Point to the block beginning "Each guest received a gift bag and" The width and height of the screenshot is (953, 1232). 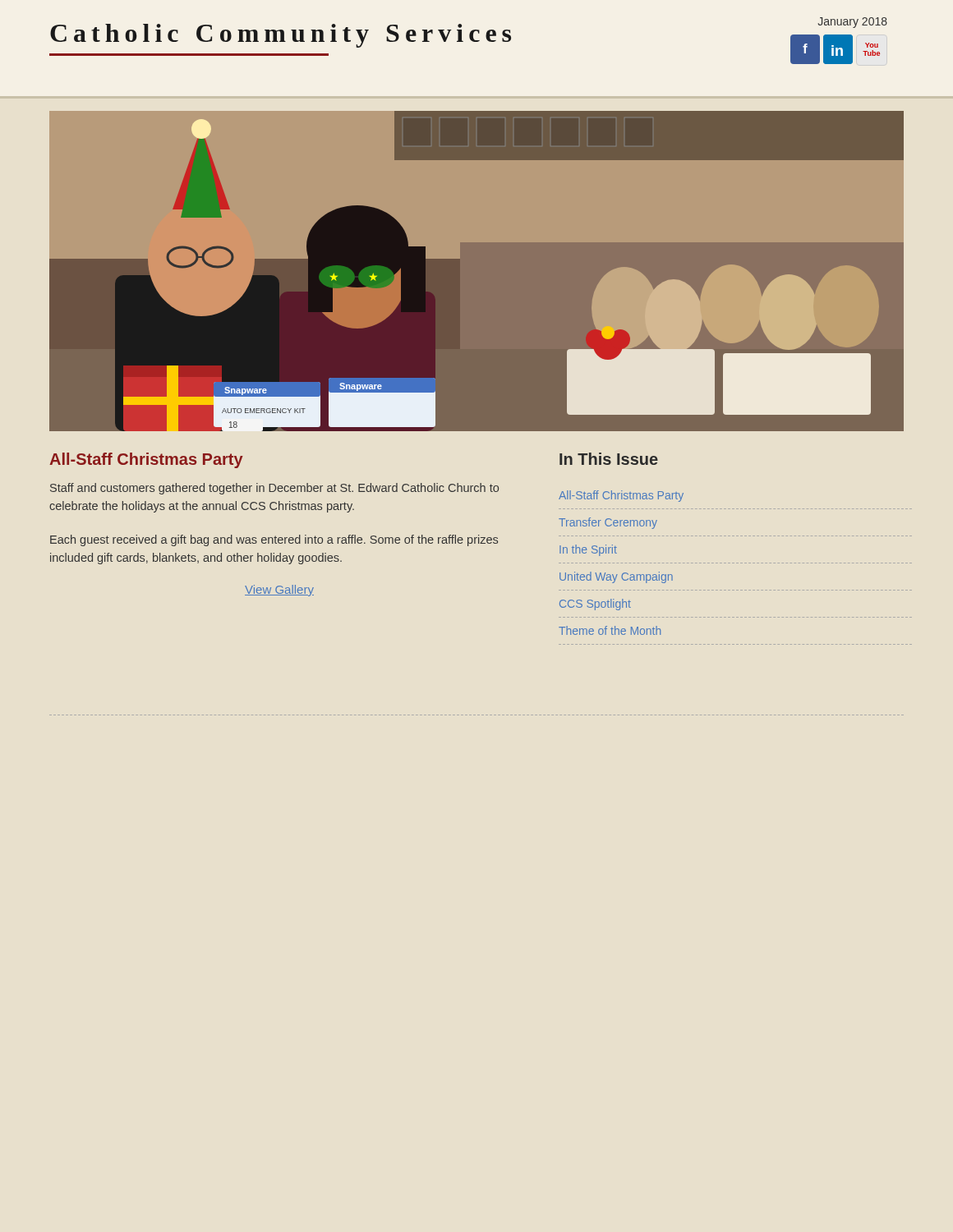point(274,549)
